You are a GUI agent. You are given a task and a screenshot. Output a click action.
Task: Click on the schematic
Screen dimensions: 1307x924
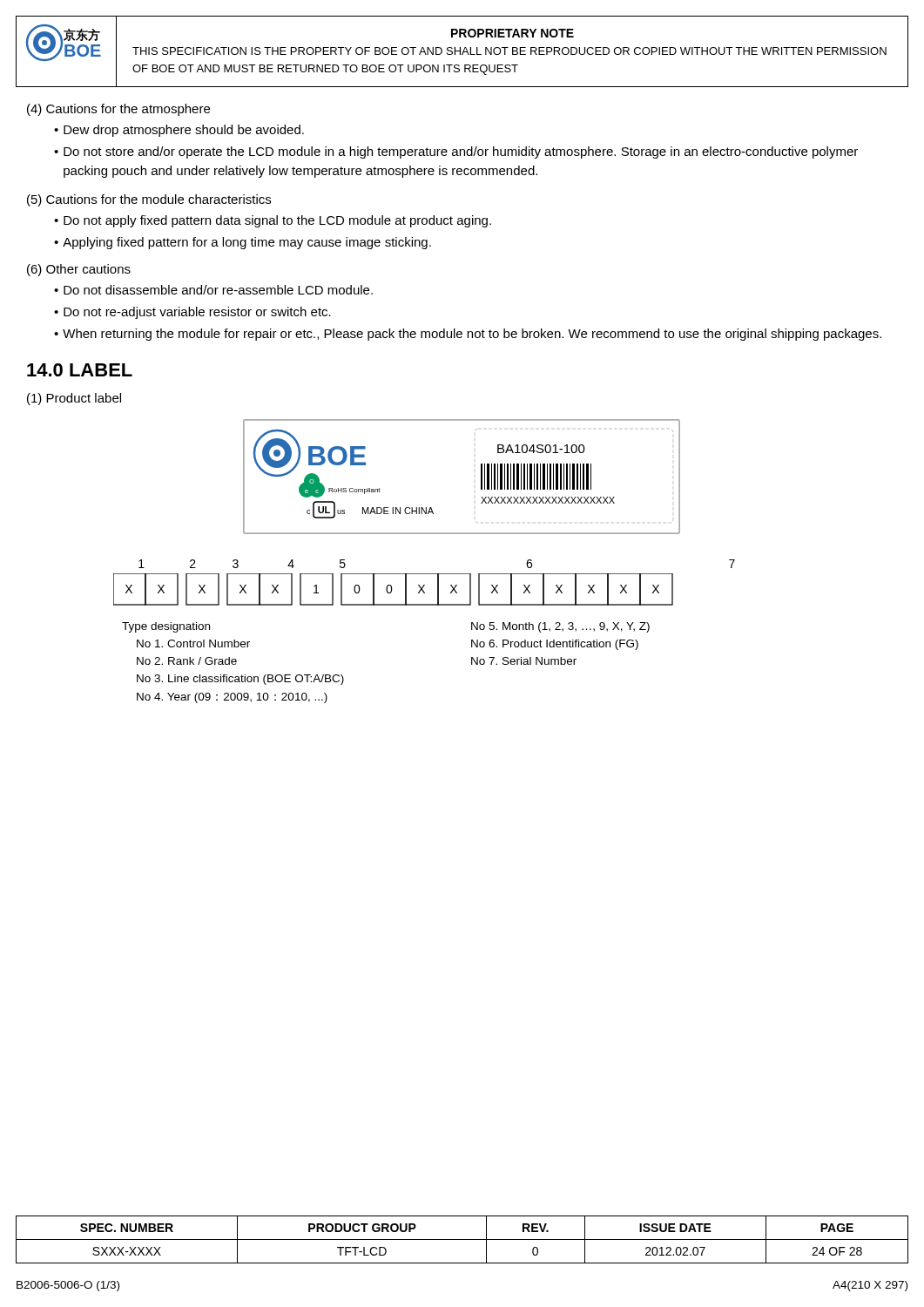point(462,631)
